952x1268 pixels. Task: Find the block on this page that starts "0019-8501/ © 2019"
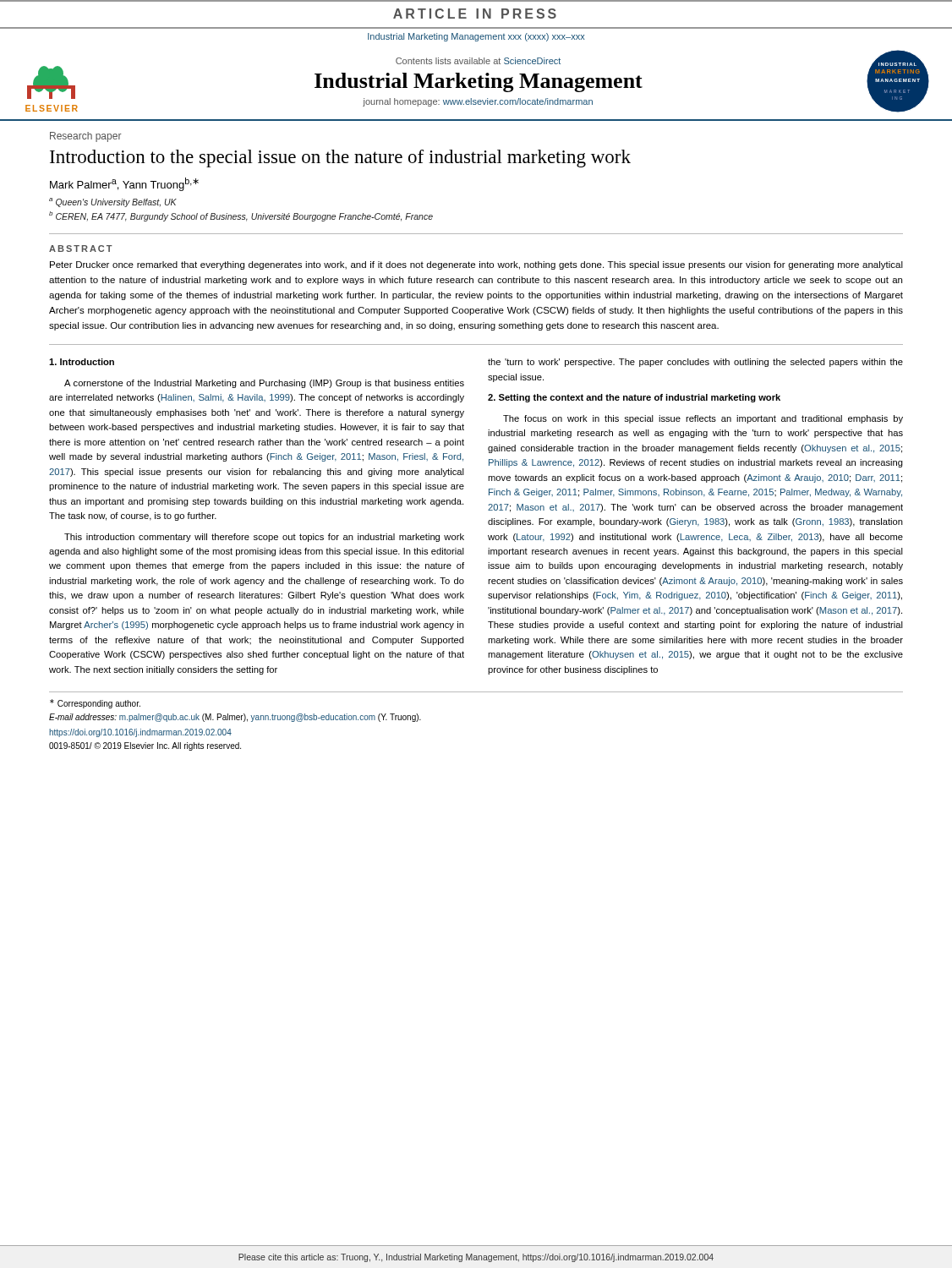[145, 746]
